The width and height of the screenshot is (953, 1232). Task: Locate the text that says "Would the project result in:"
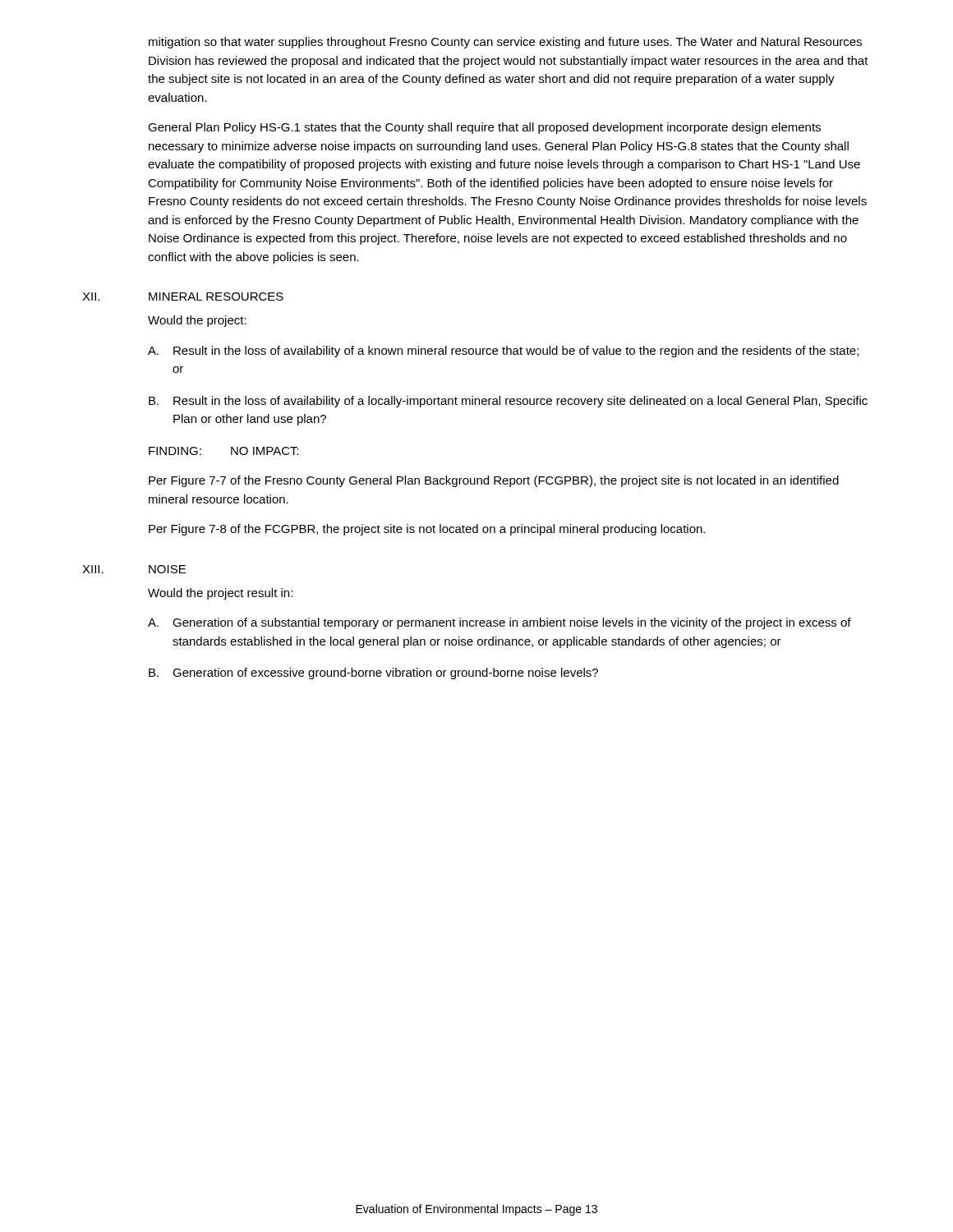220,594
